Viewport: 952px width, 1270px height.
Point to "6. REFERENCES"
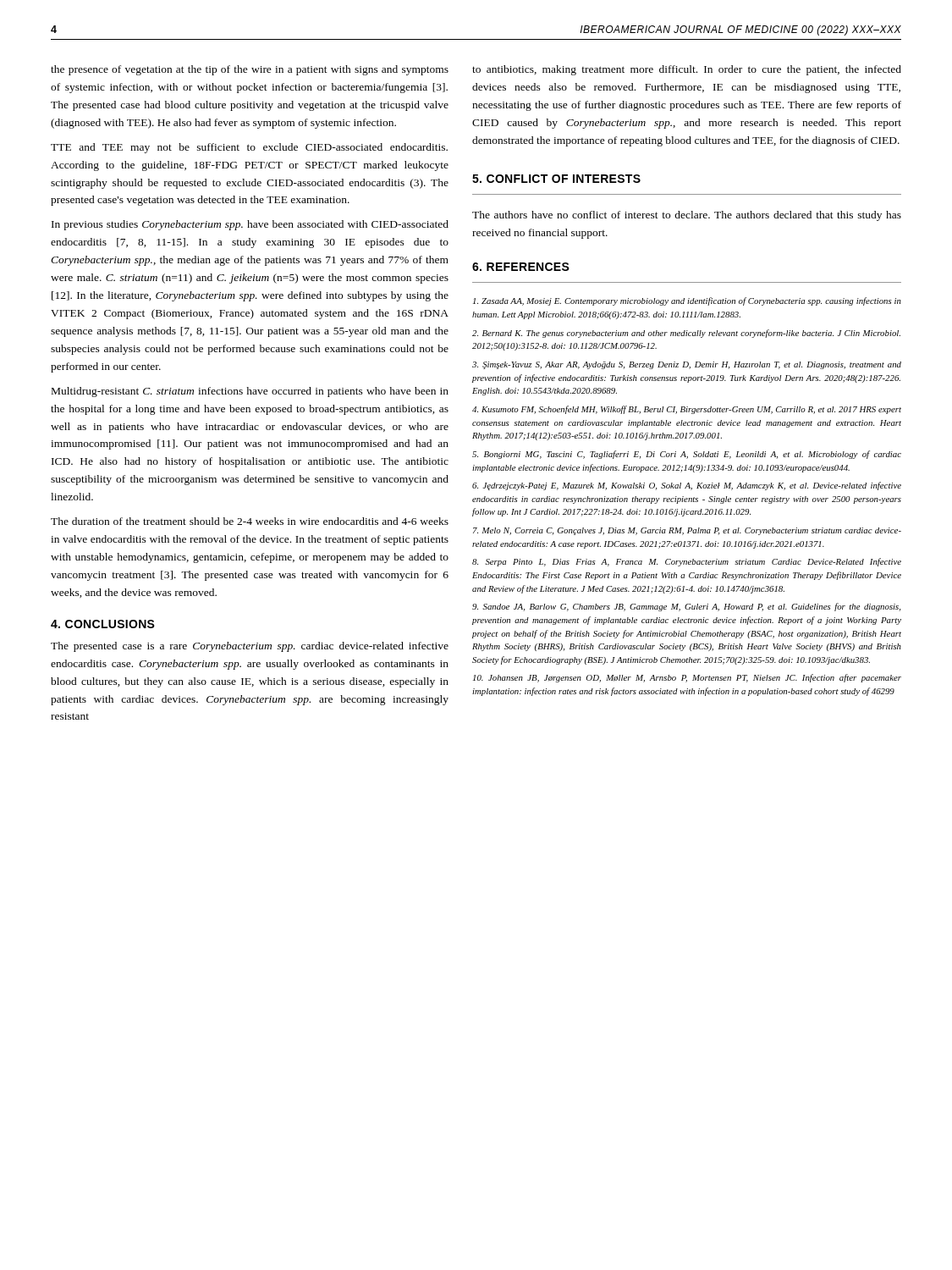(521, 267)
